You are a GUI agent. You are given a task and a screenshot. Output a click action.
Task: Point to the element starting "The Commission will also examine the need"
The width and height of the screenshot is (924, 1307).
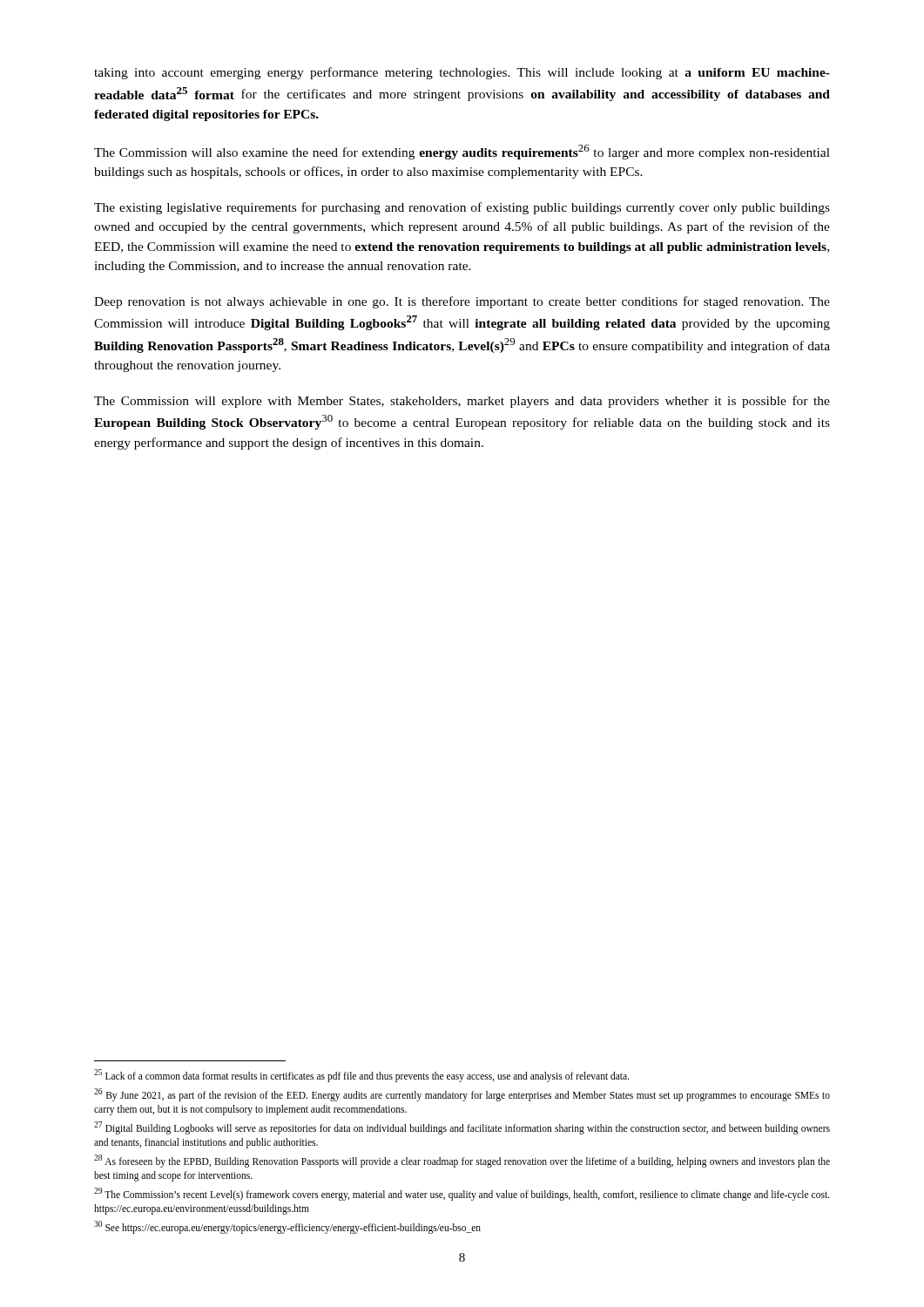pyautogui.click(x=462, y=160)
